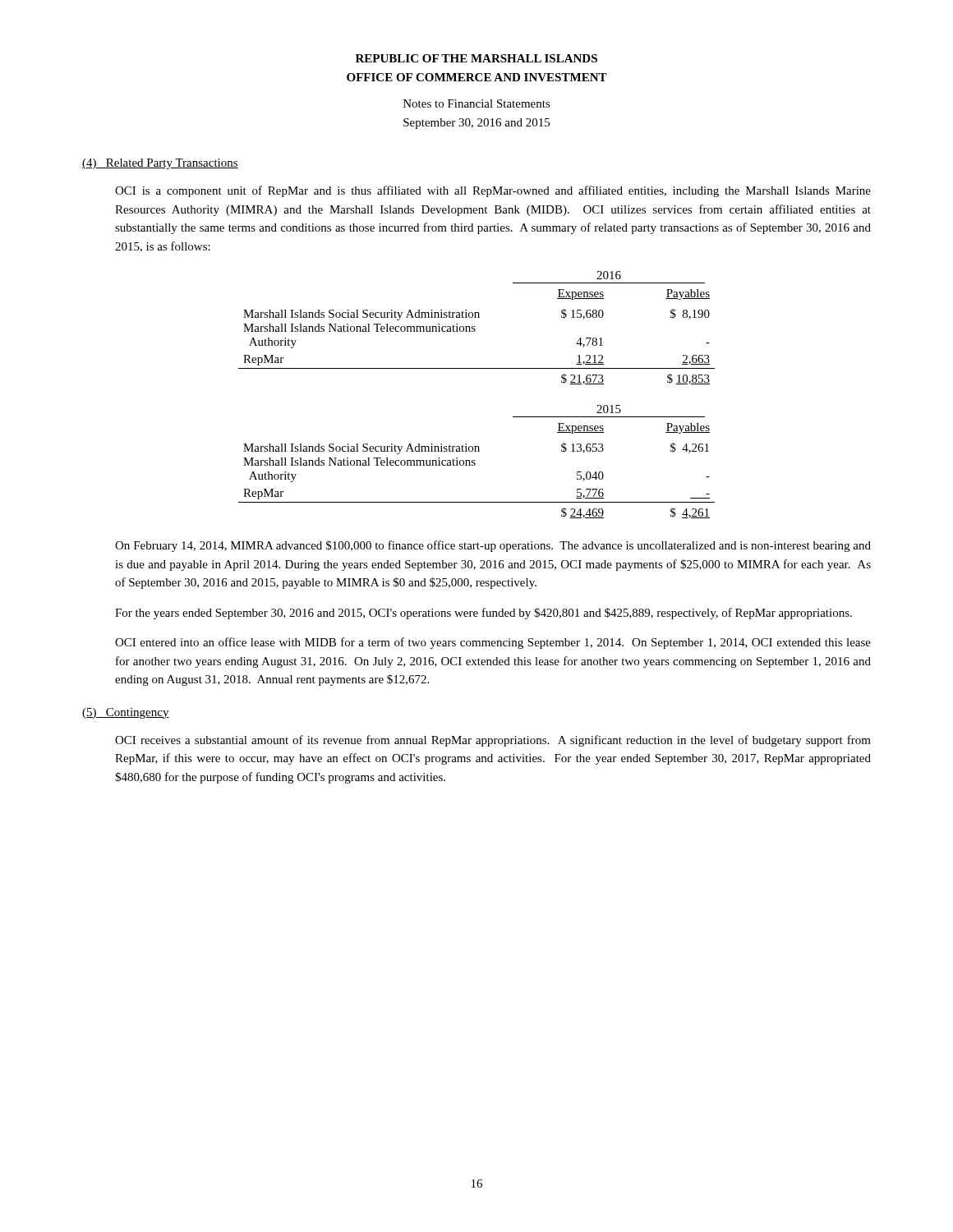The height and width of the screenshot is (1232, 953).
Task: Where is the passage that starts "On February 14, 2014,"?
Action: tap(493, 564)
